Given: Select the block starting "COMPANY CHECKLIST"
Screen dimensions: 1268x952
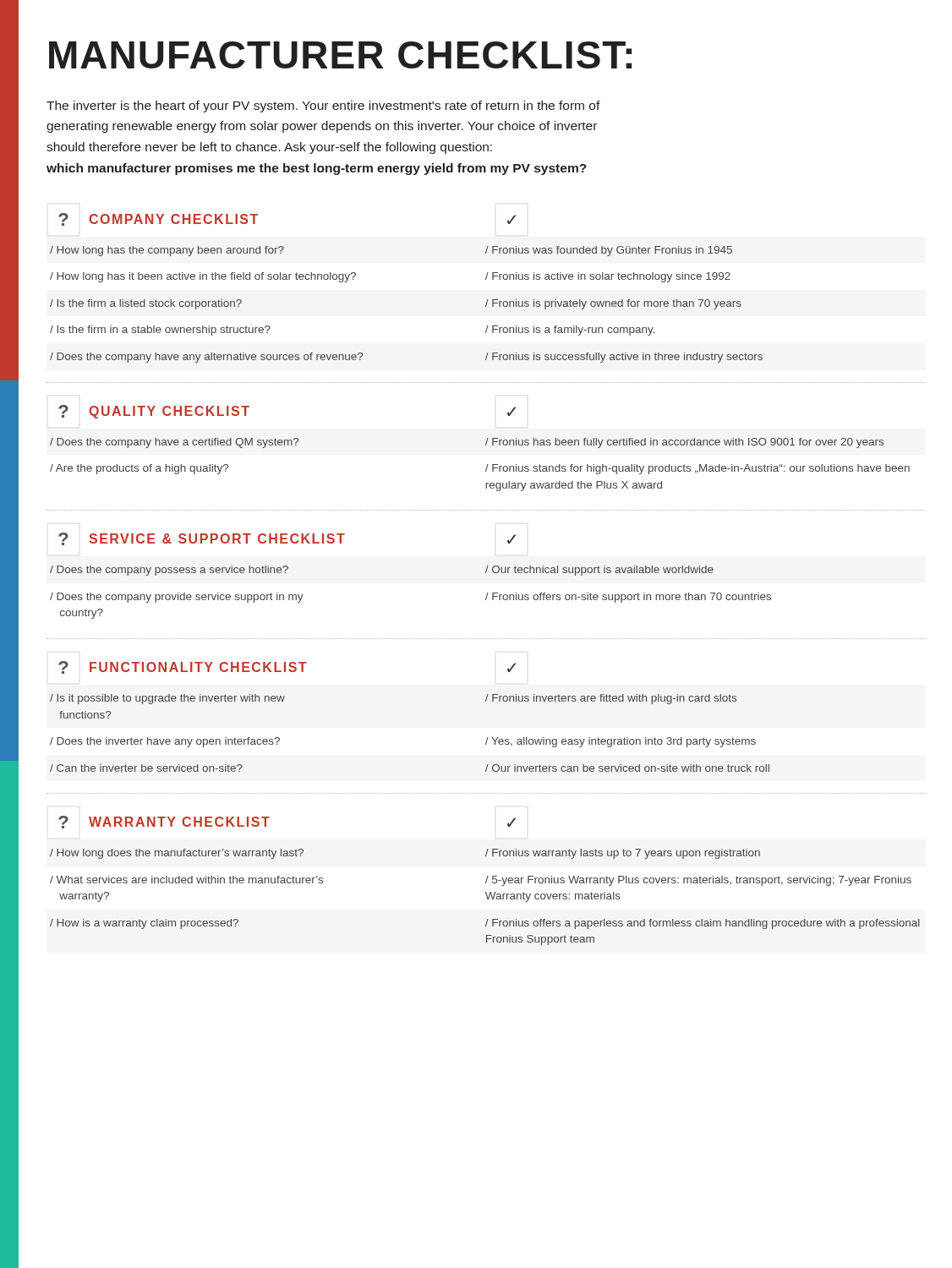Looking at the screenshot, I should pos(174,219).
